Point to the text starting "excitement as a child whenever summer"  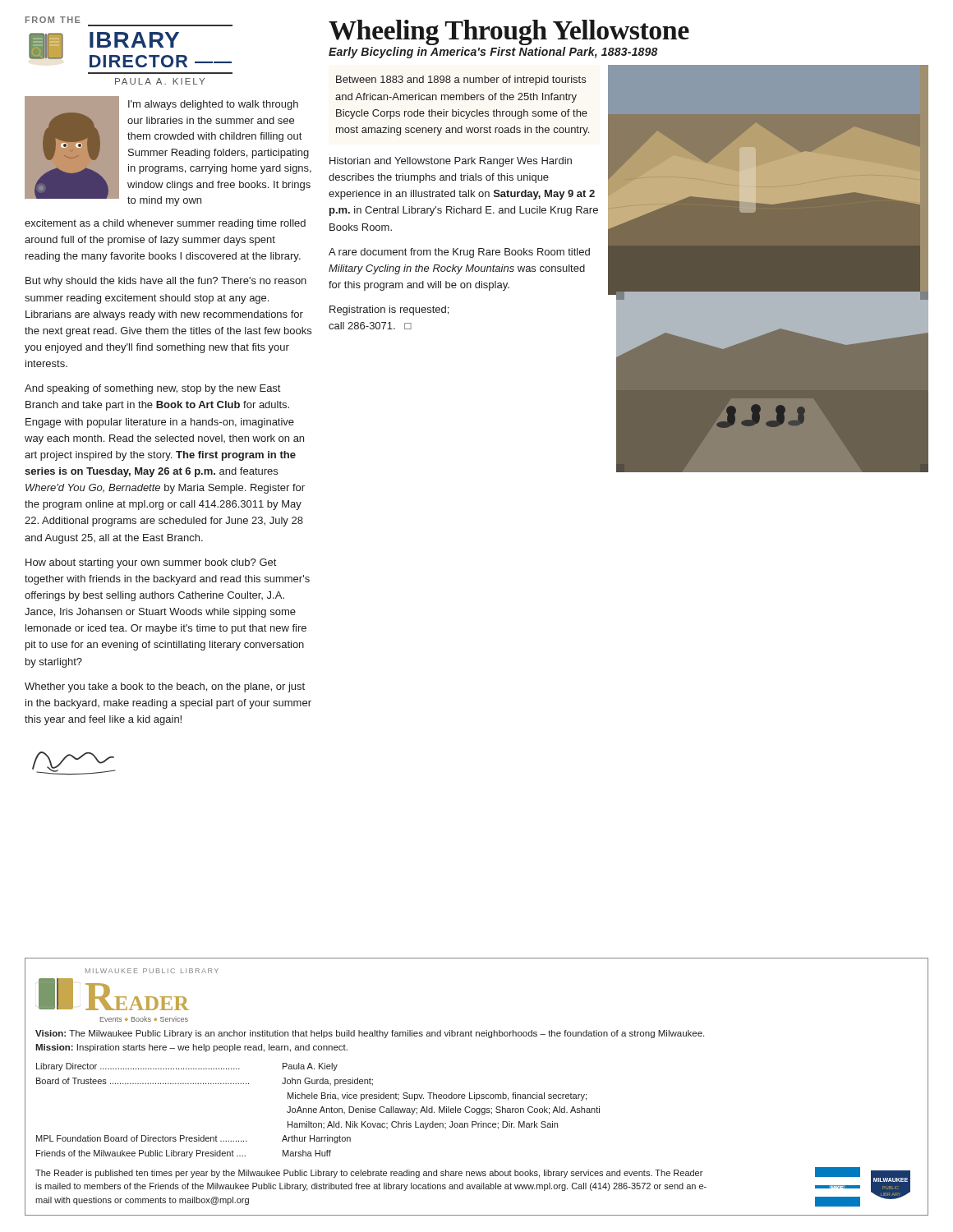165,240
